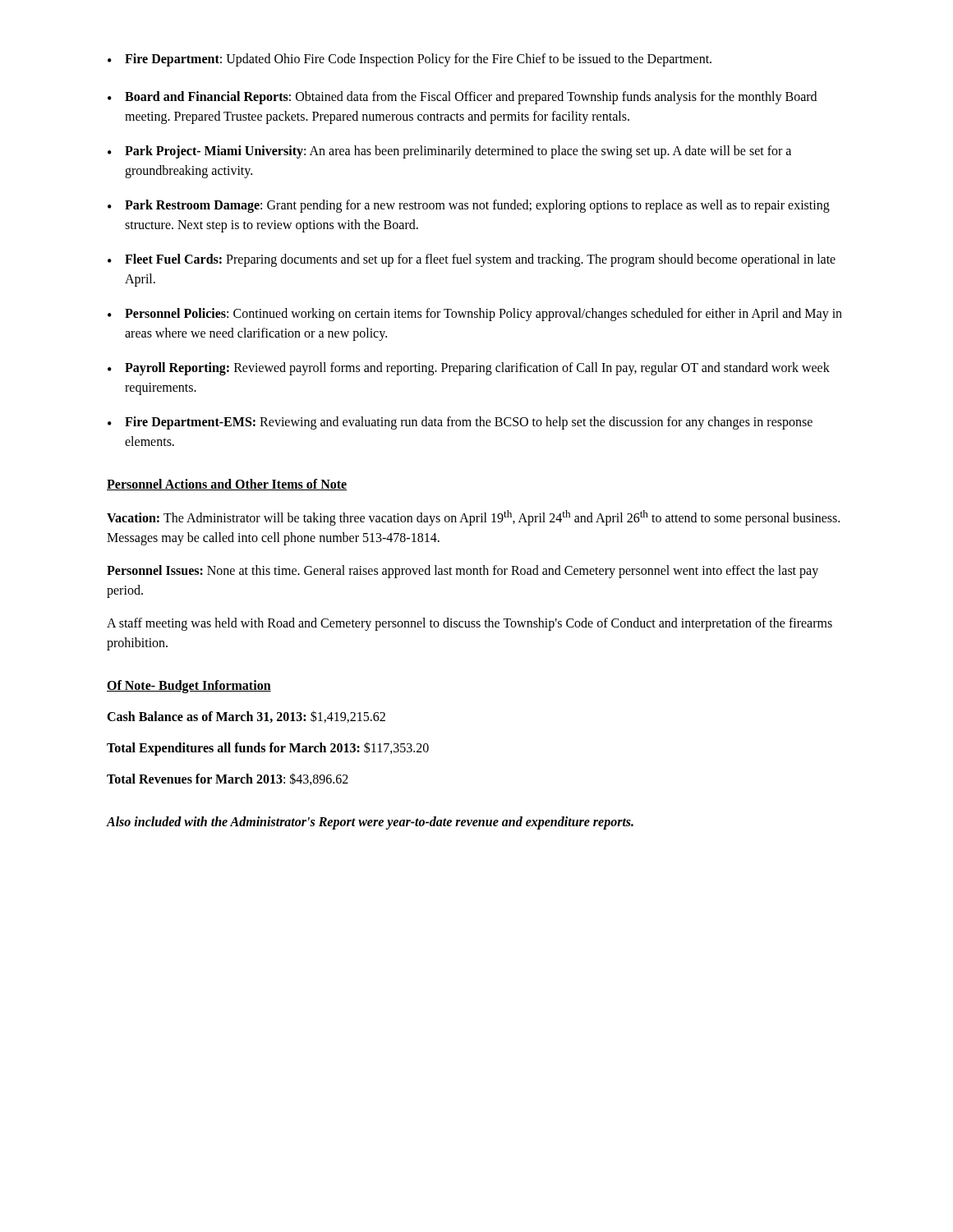Click on the region starting "Personnel Issues: None at this time. General"
The height and width of the screenshot is (1232, 953).
pos(463,581)
